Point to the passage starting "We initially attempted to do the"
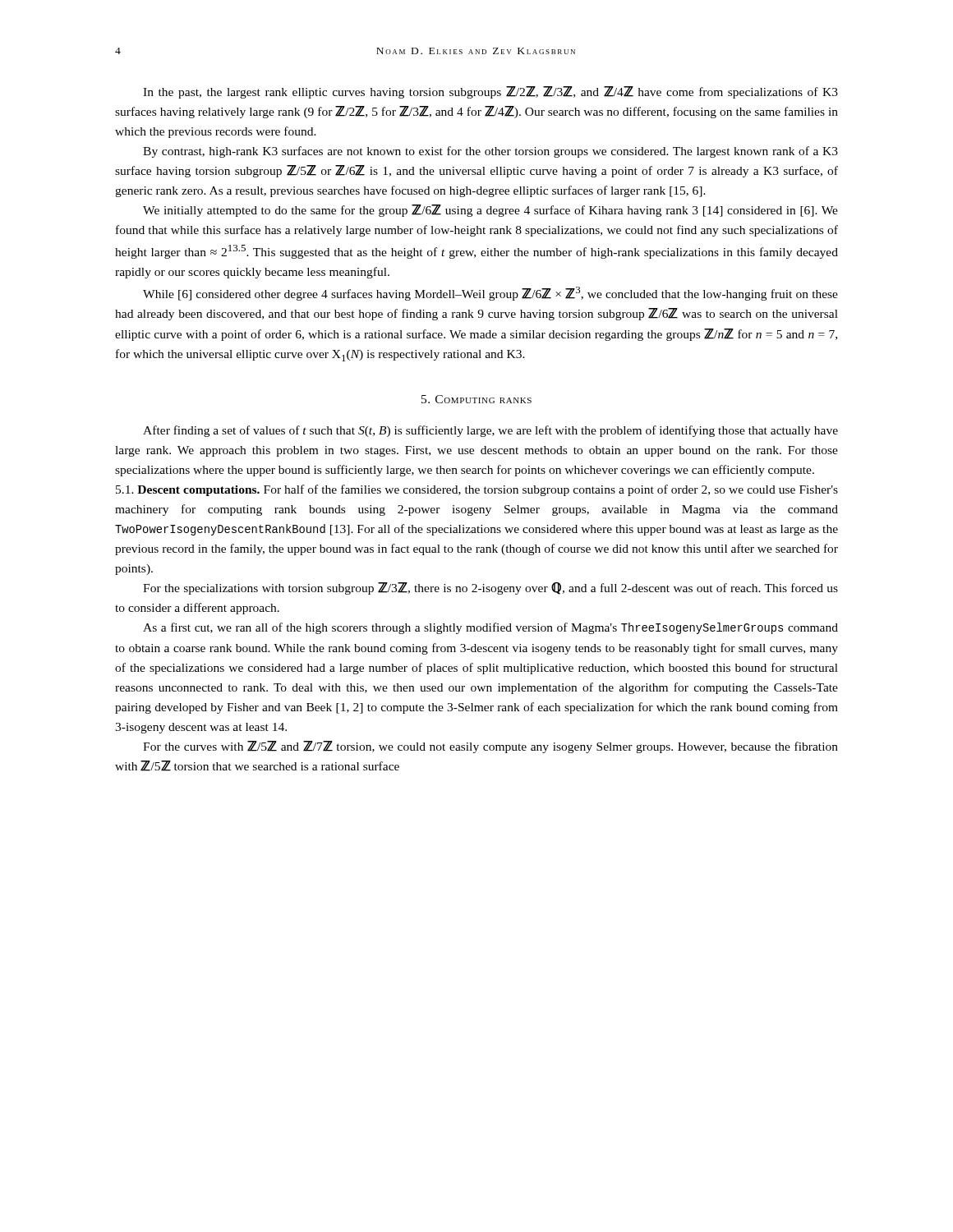The image size is (953, 1232). tap(476, 241)
